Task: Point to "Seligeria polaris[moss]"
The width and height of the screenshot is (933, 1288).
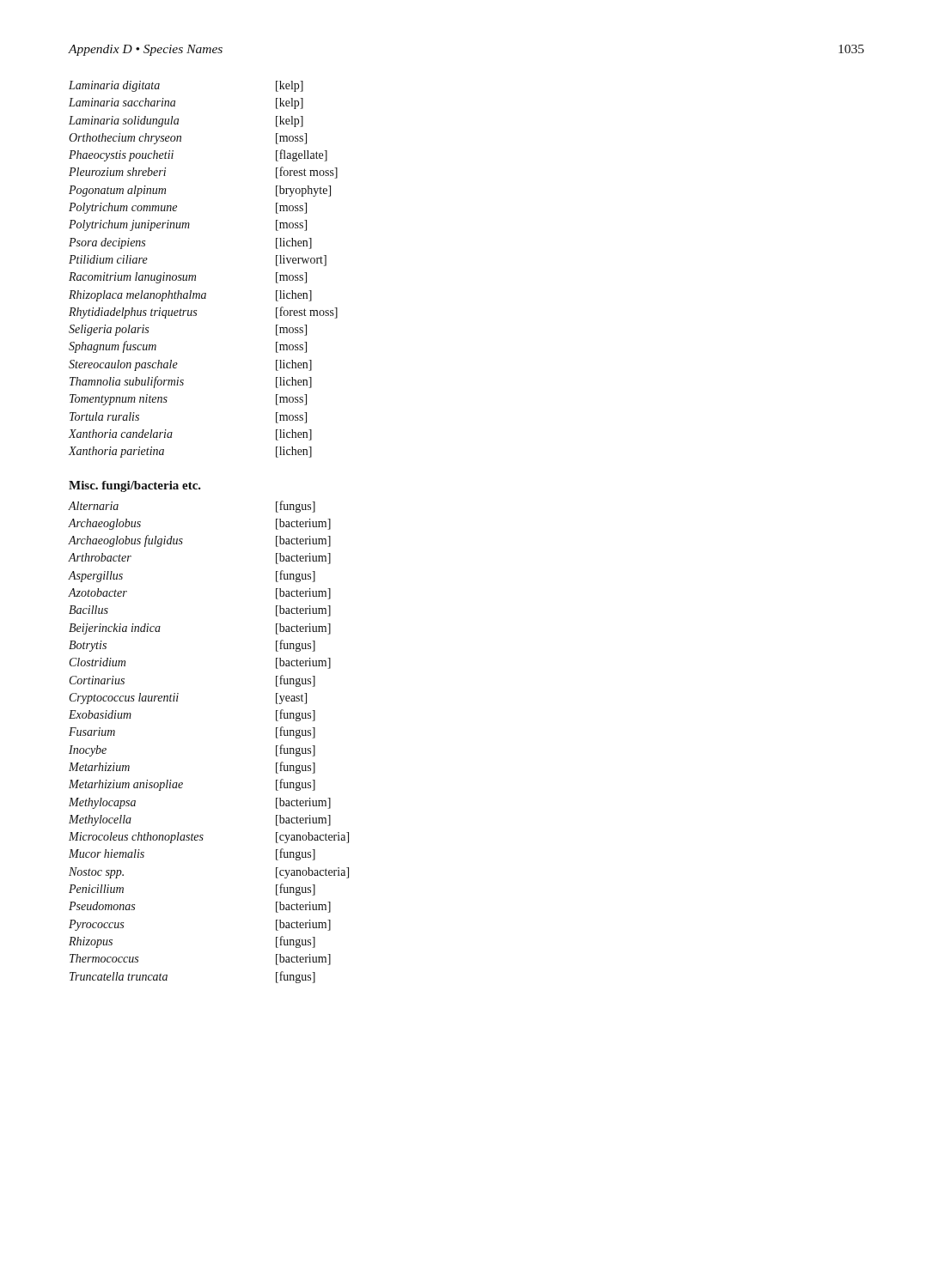Action: tap(108, 330)
